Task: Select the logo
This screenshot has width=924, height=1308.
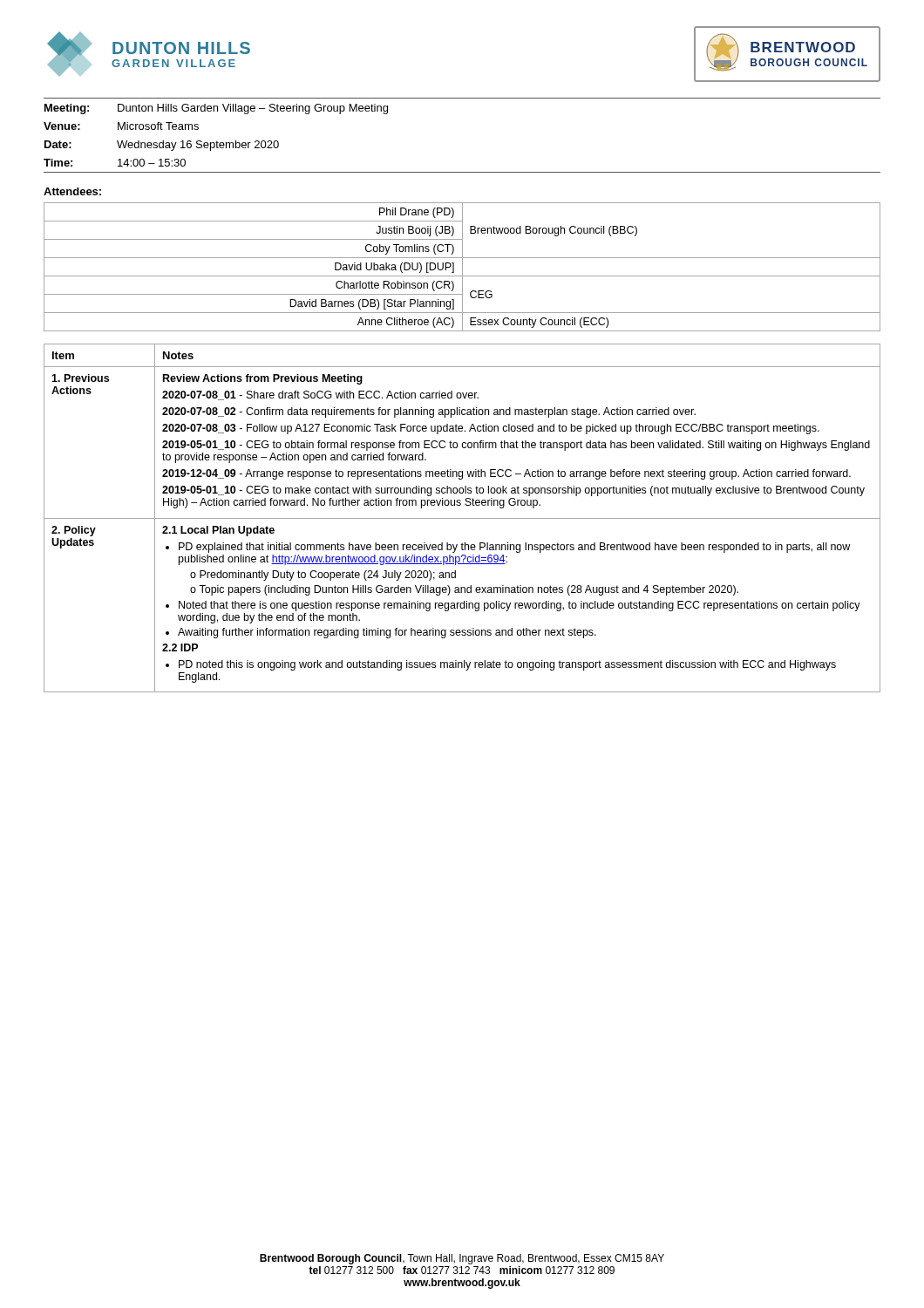Action: point(462,54)
